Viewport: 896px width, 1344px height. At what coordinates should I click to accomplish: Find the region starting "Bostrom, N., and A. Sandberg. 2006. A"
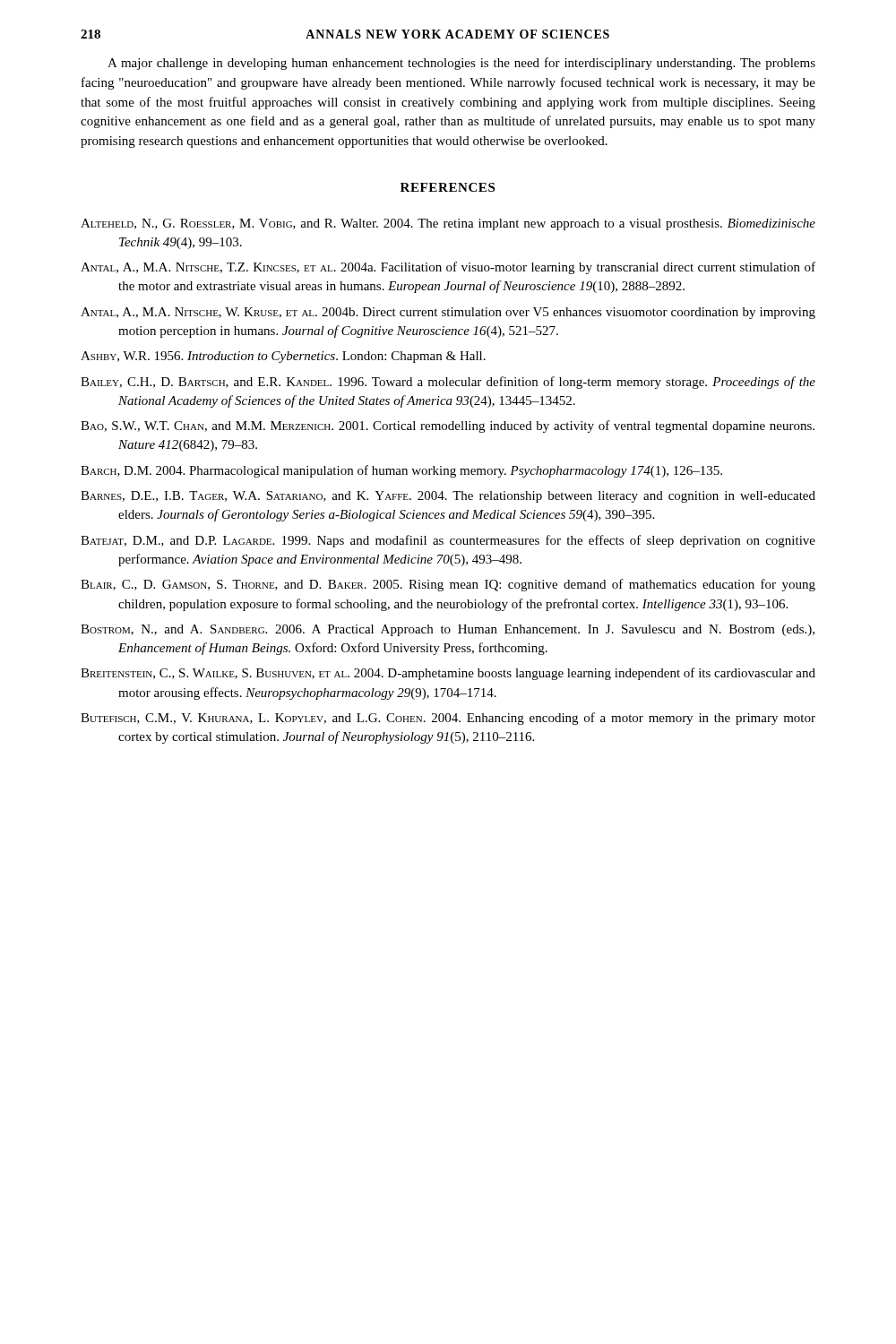click(x=448, y=639)
